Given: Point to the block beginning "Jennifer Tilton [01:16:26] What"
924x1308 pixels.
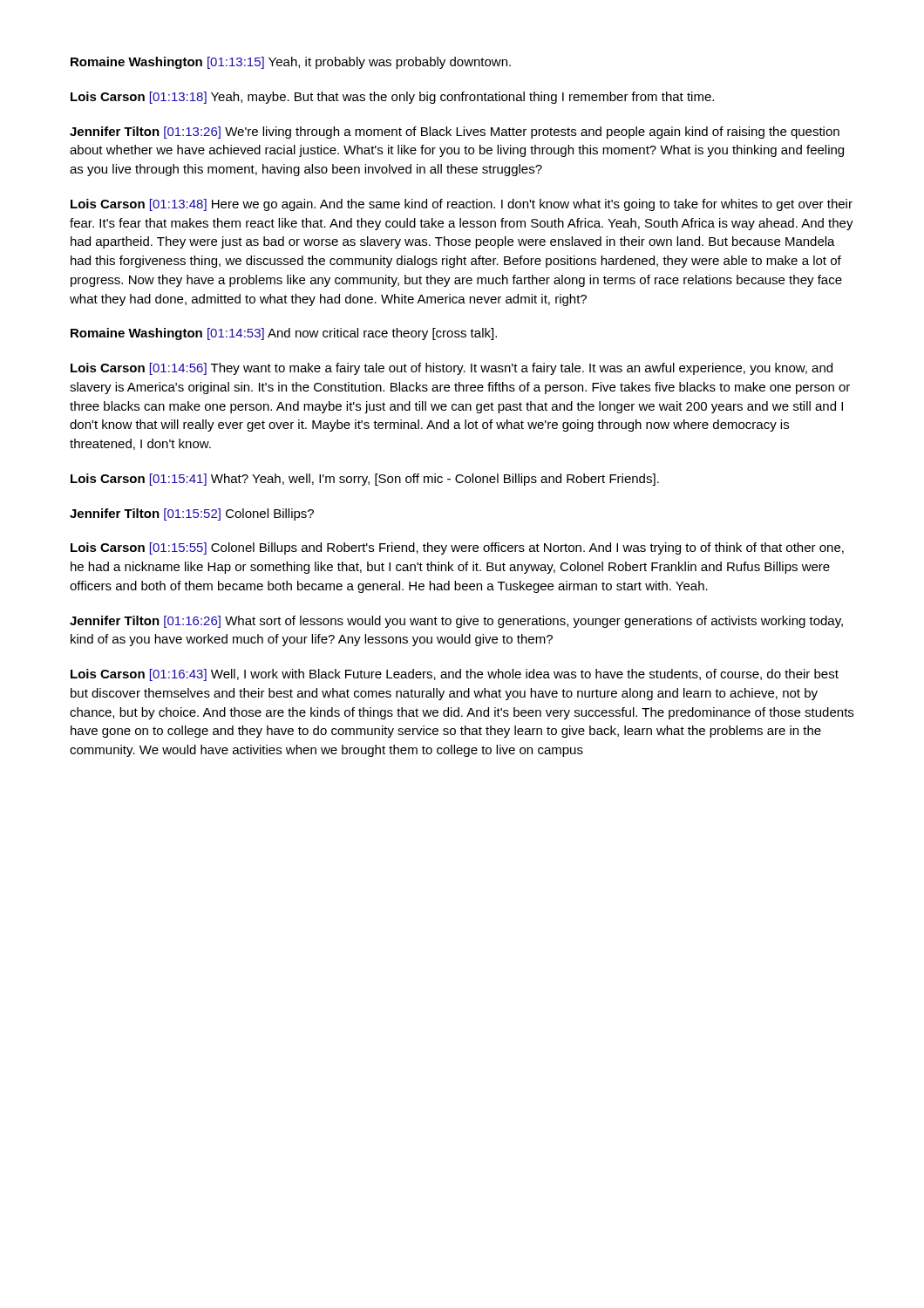Looking at the screenshot, I should 457,629.
